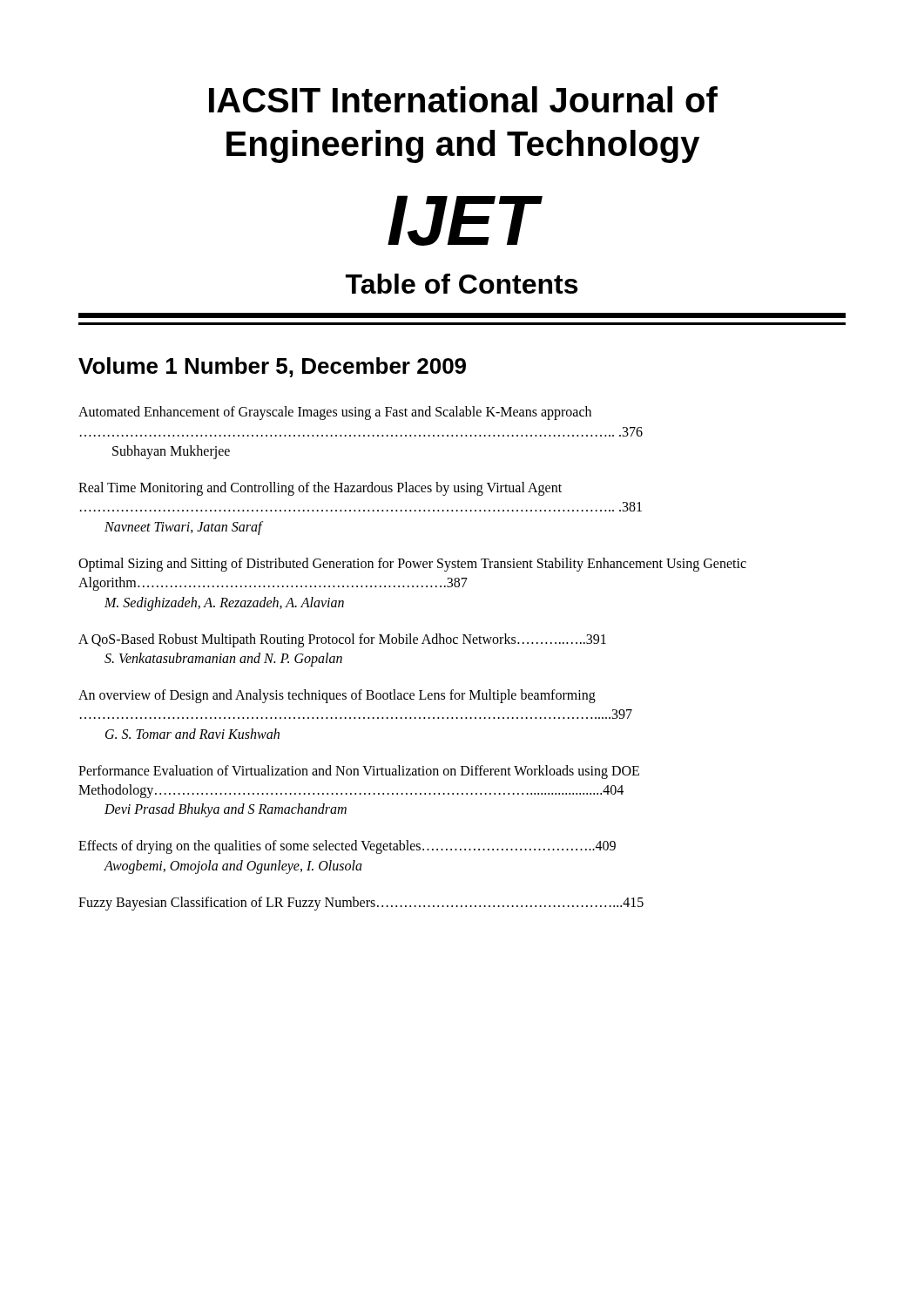Click where it says "Table of Contents"
924x1307 pixels.
click(462, 284)
